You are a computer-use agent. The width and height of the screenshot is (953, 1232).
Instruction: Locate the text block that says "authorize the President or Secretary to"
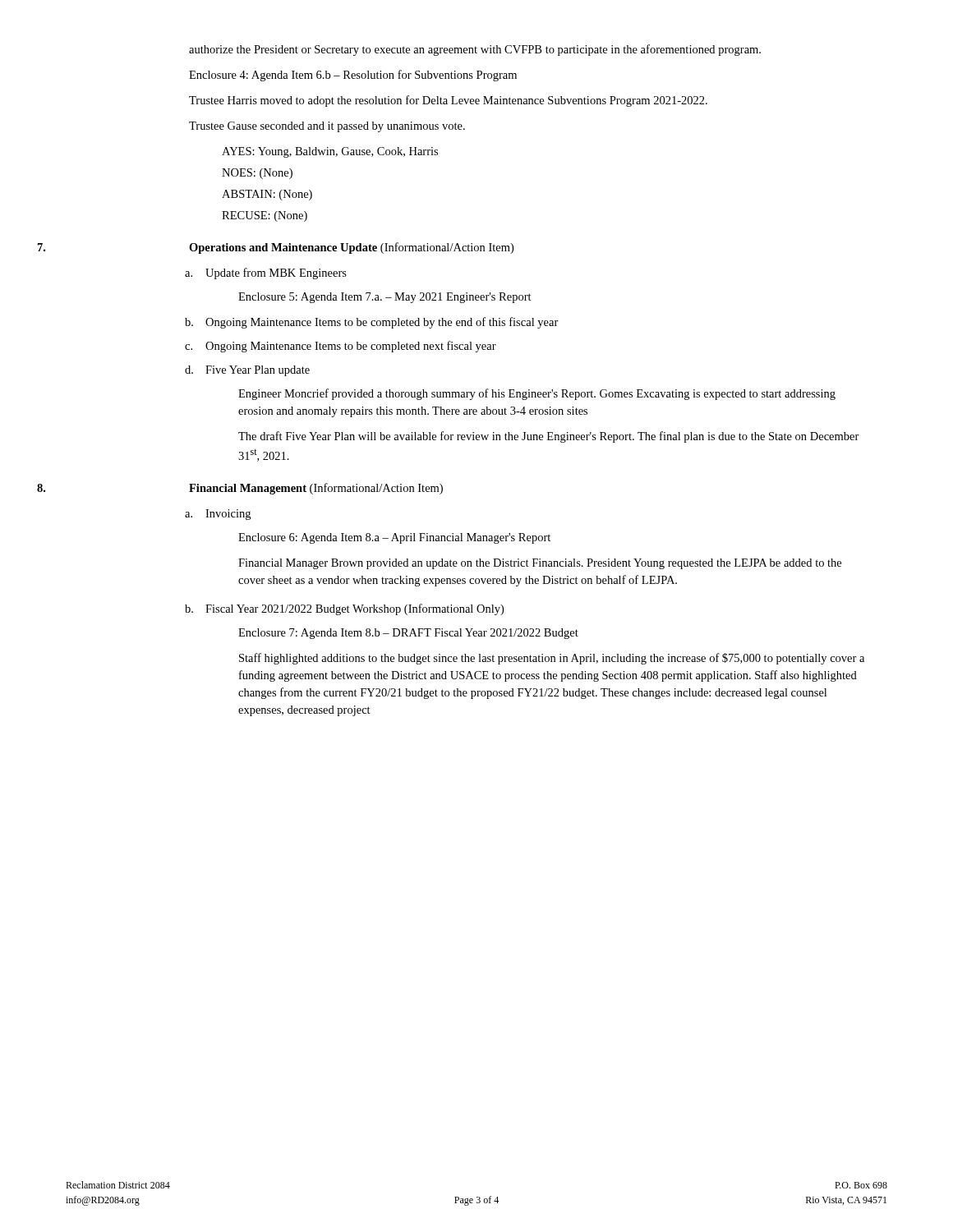point(475,49)
